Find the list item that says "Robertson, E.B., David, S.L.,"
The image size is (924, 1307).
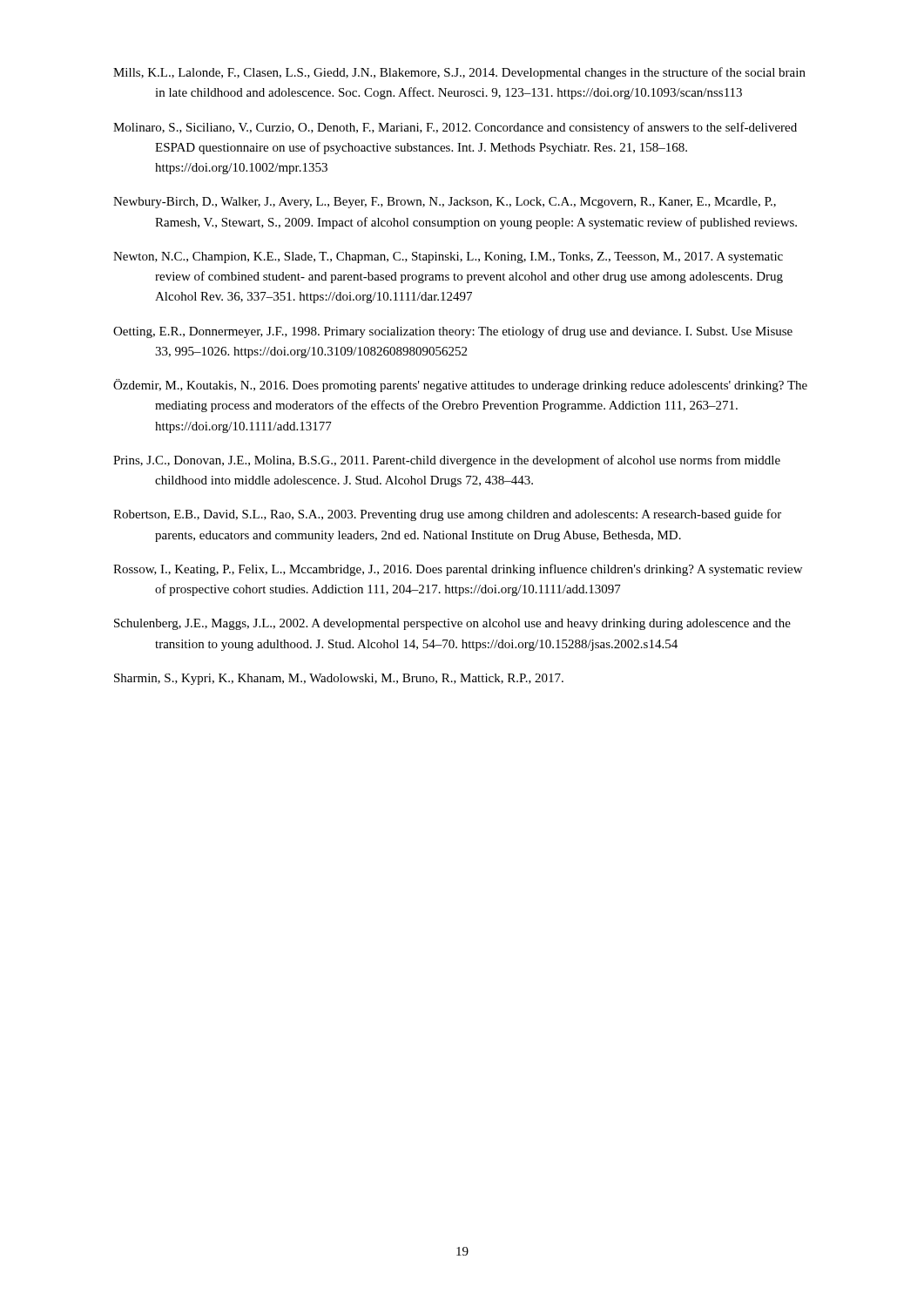point(447,524)
